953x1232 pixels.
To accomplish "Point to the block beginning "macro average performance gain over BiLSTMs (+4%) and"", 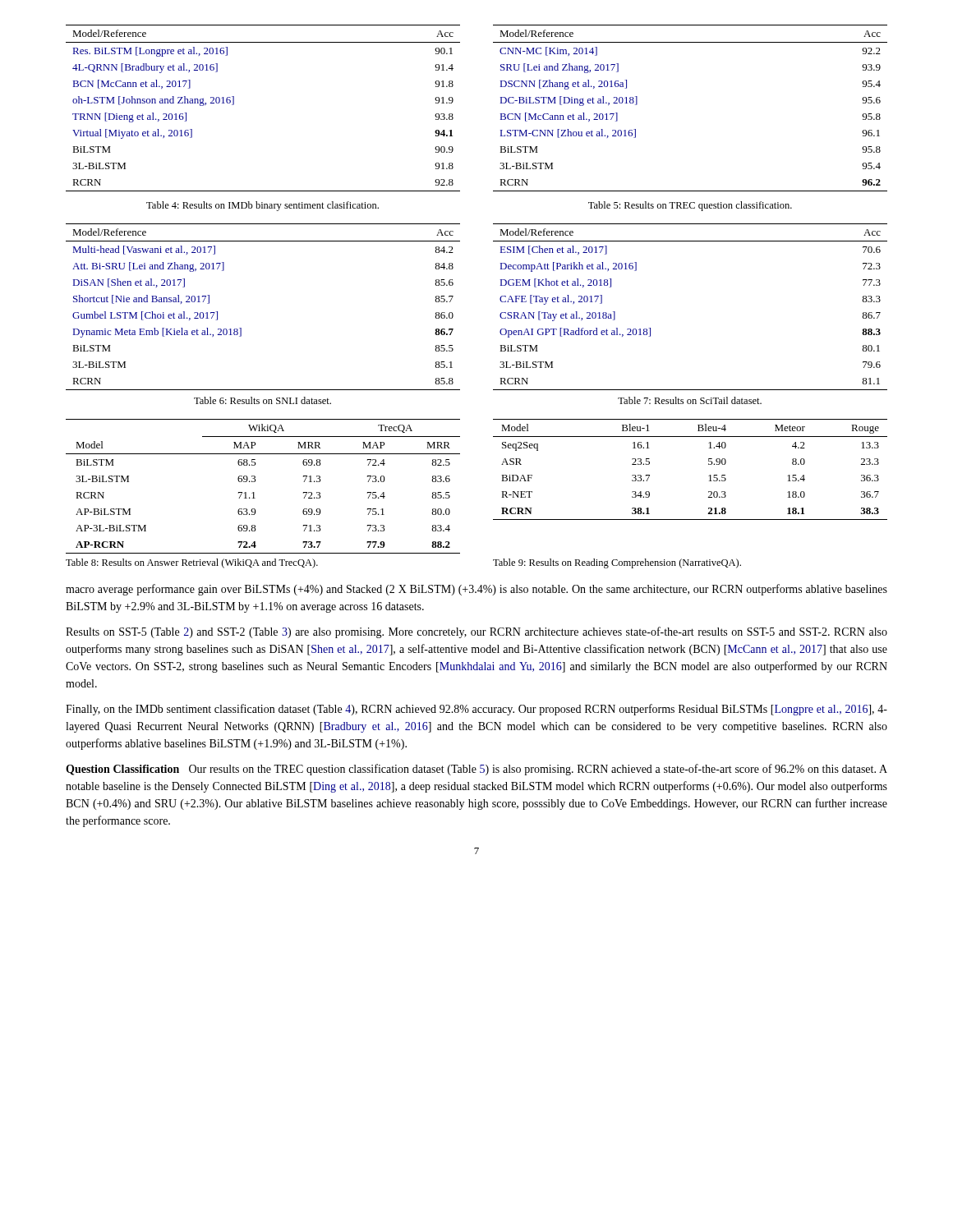I will tap(476, 598).
